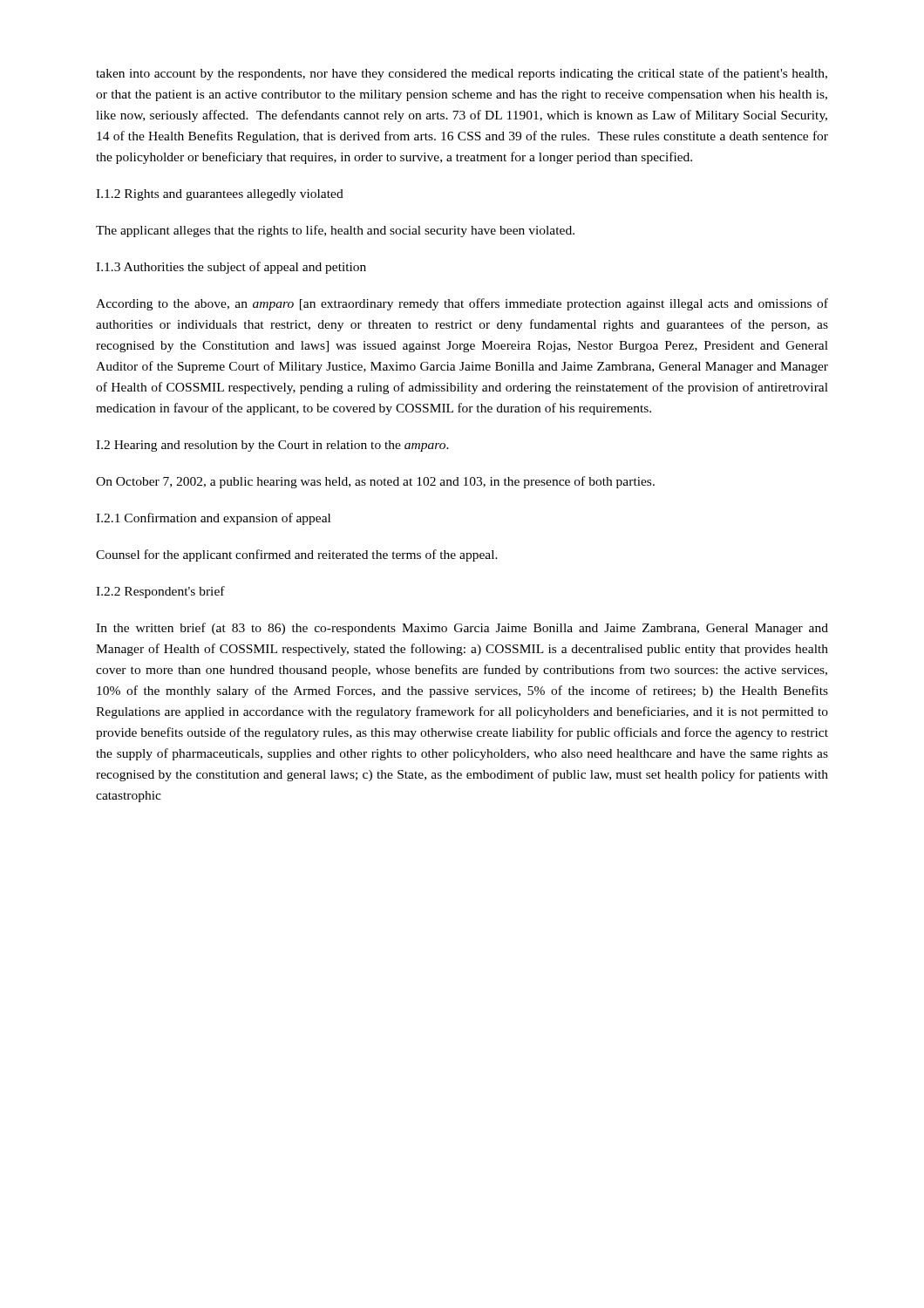Point to the element starting "Counsel for the applicant confirmed and reiterated the"
Viewport: 924px width, 1308px height.
tap(297, 554)
